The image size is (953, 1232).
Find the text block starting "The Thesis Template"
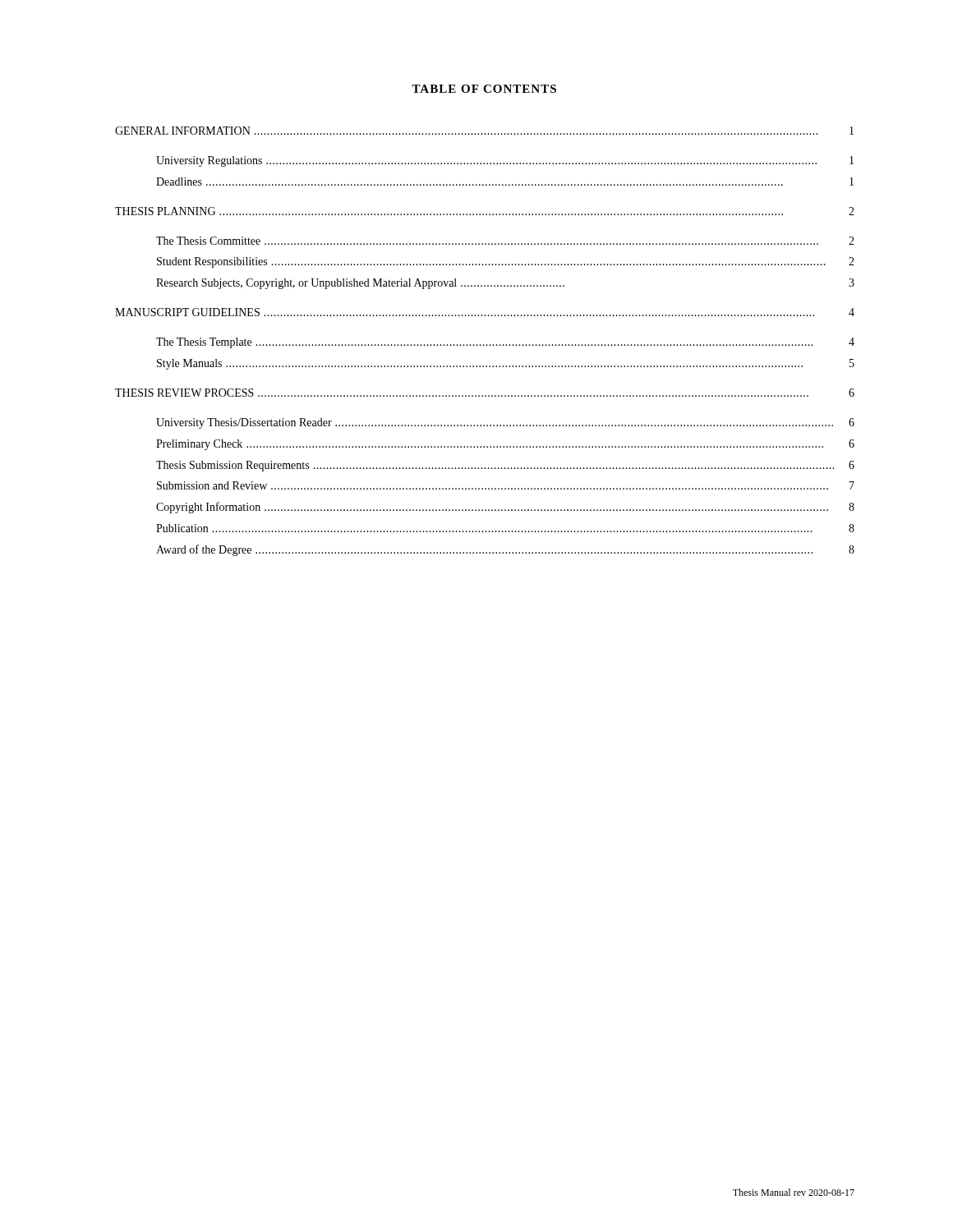pyautogui.click(x=485, y=343)
